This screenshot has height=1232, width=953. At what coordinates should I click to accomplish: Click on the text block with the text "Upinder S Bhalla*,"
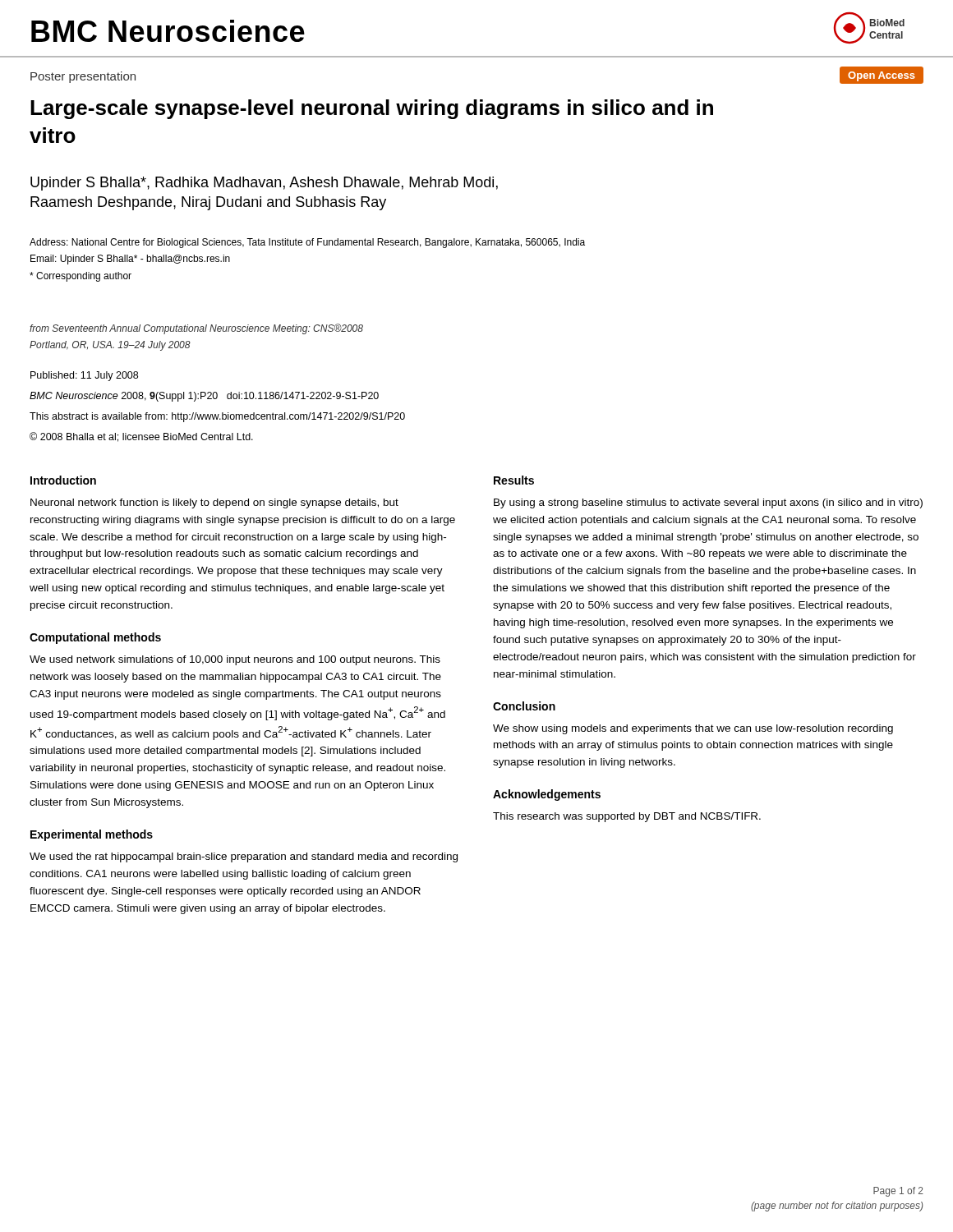[264, 192]
